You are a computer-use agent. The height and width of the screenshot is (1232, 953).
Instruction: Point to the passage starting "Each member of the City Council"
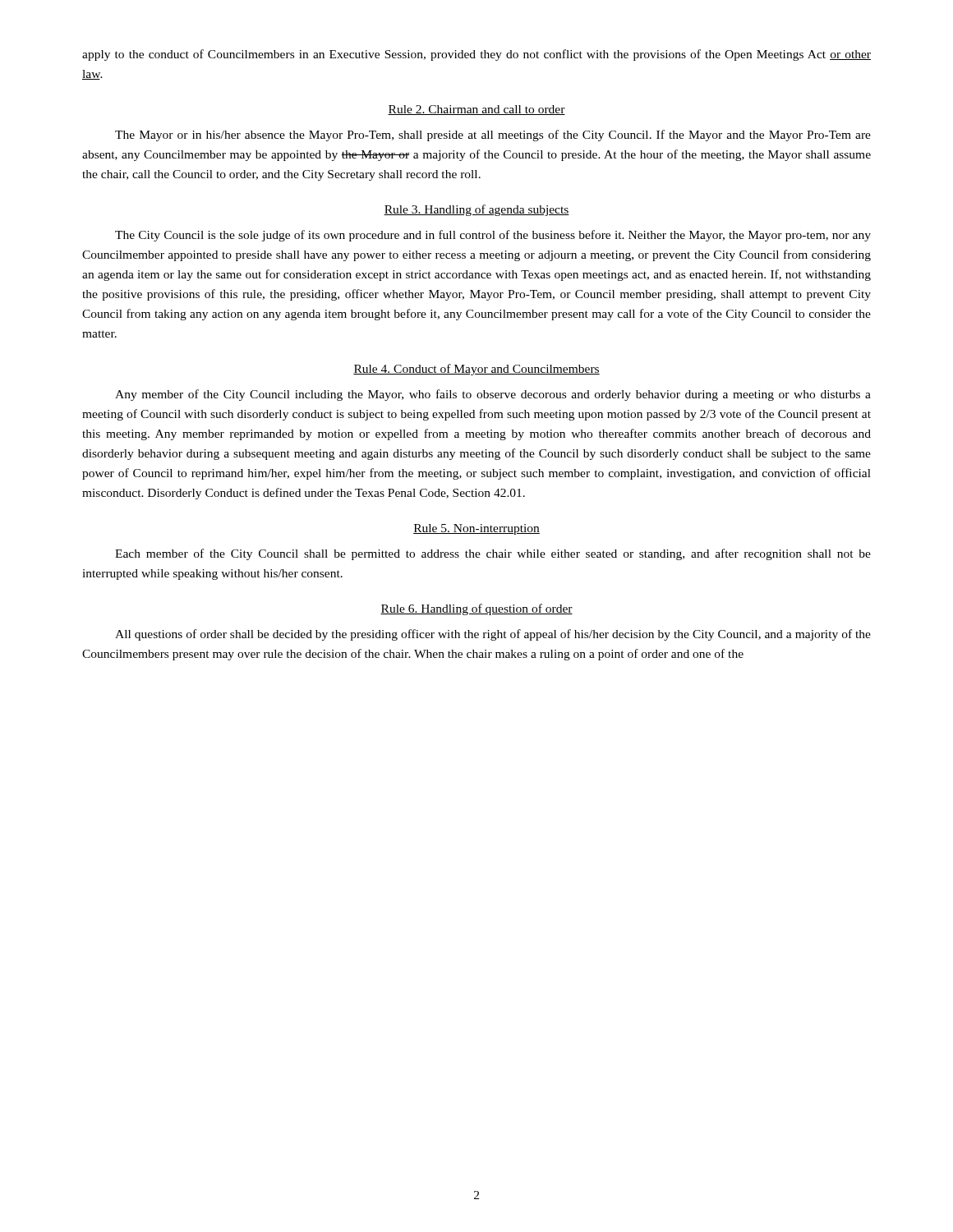click(476, 564)
